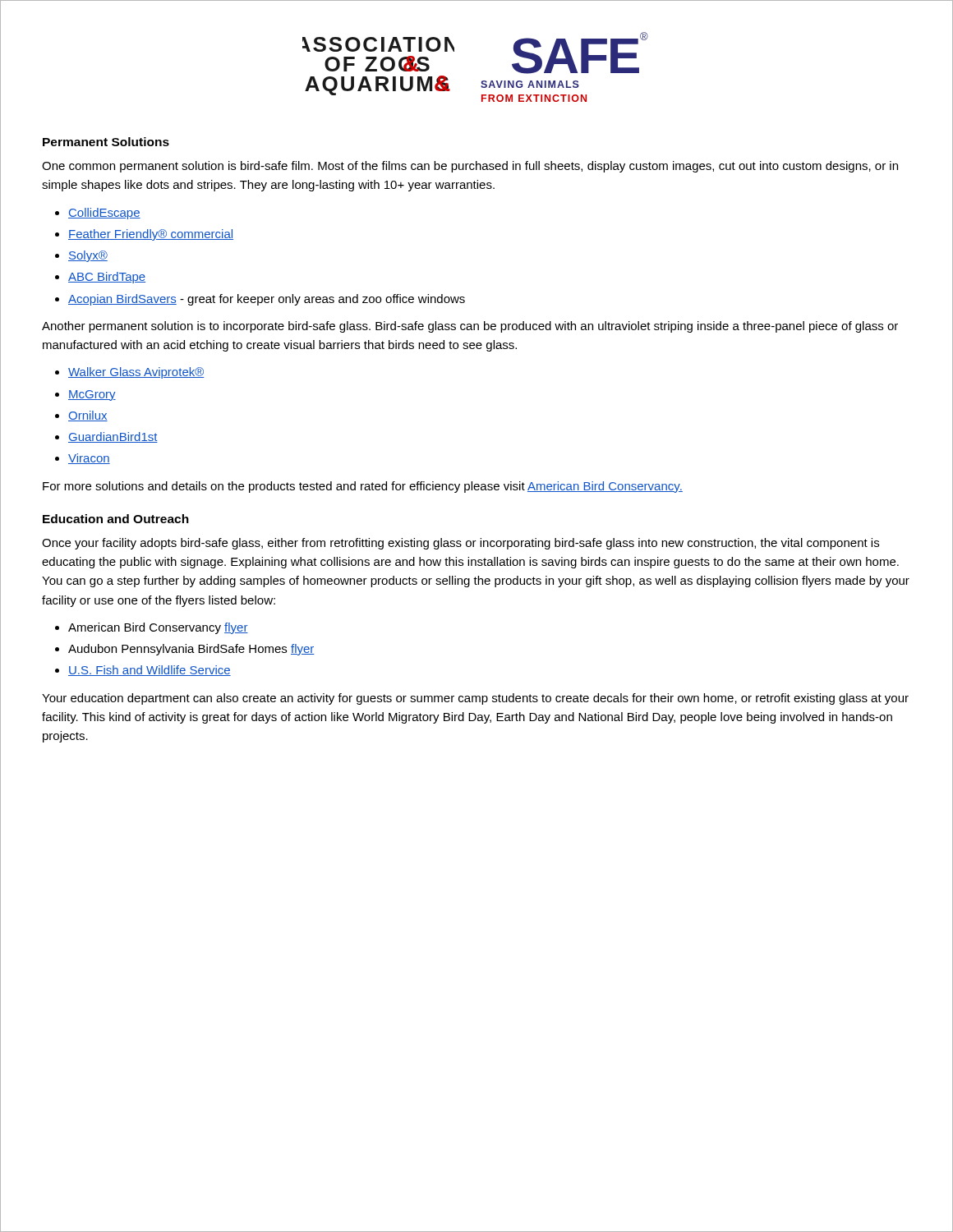Click on the list item that says "Walker Glass Aviprotek®"
Viewport: 953px width, 1232px height.
[x=136, y=372]
